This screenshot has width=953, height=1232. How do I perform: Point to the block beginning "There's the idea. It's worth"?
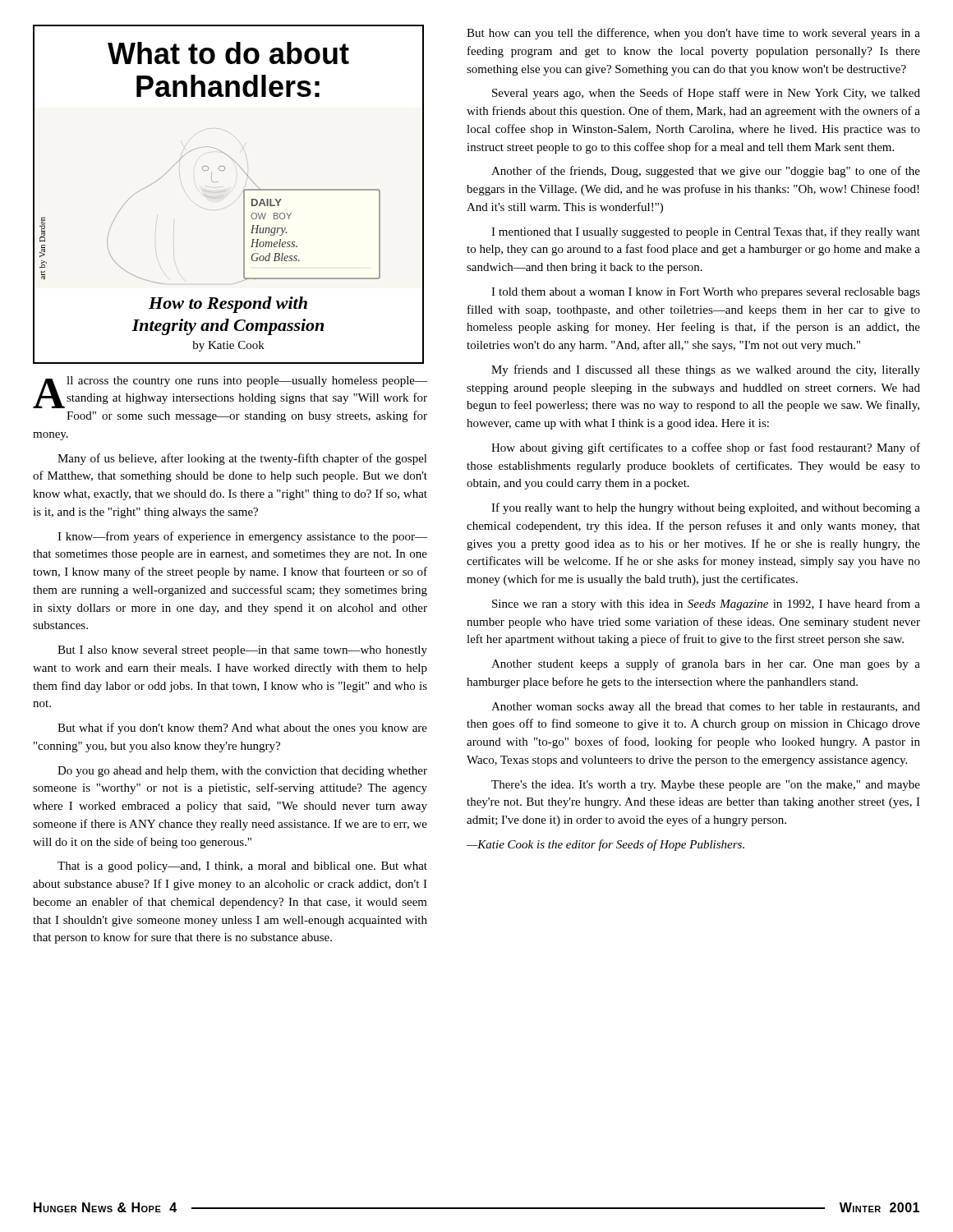coord(693,802)
